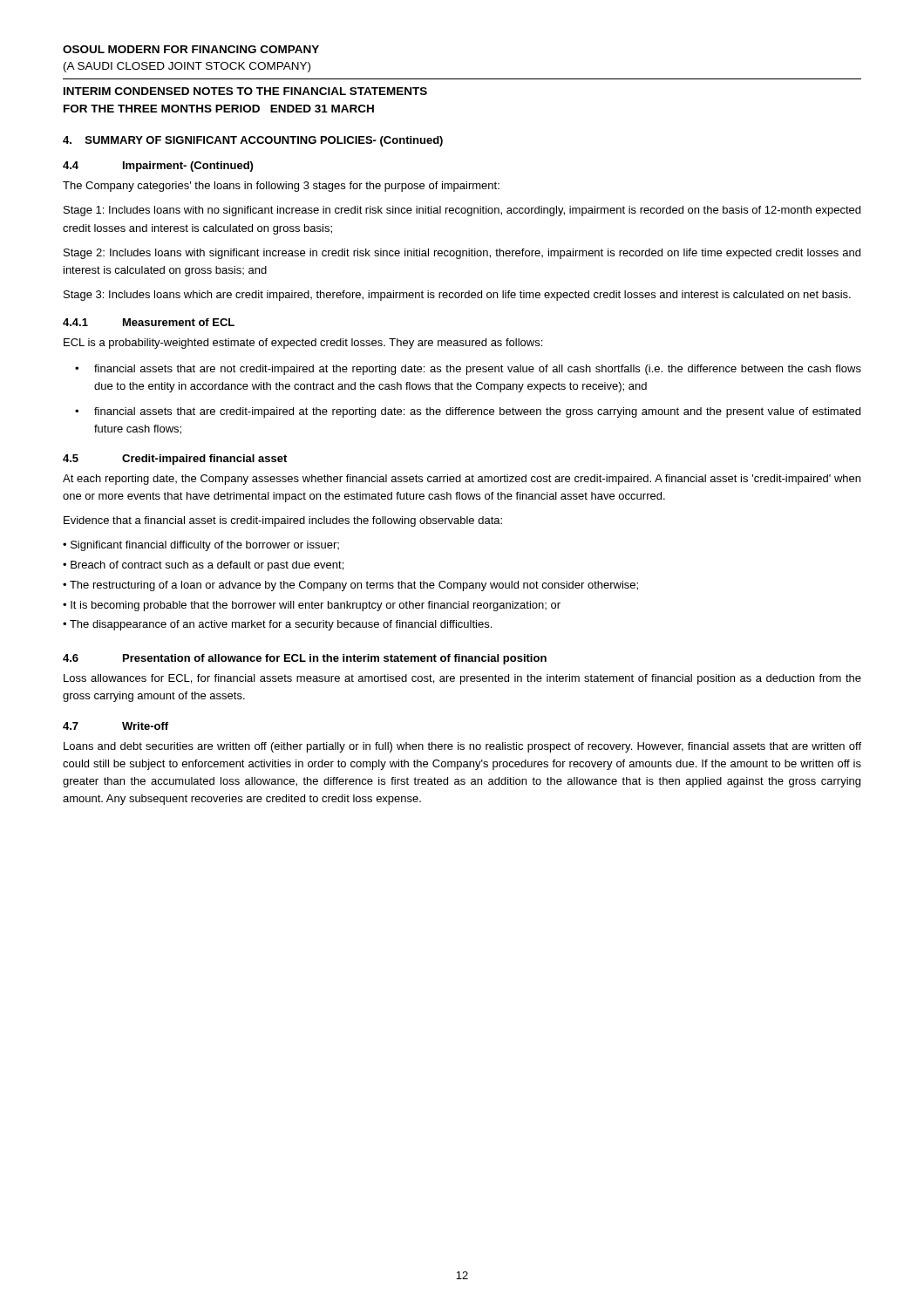The image size is (924, 1308).
Task: Find the section header that reads "4.4.1 Measurement of"
Action: pos(149,322)
